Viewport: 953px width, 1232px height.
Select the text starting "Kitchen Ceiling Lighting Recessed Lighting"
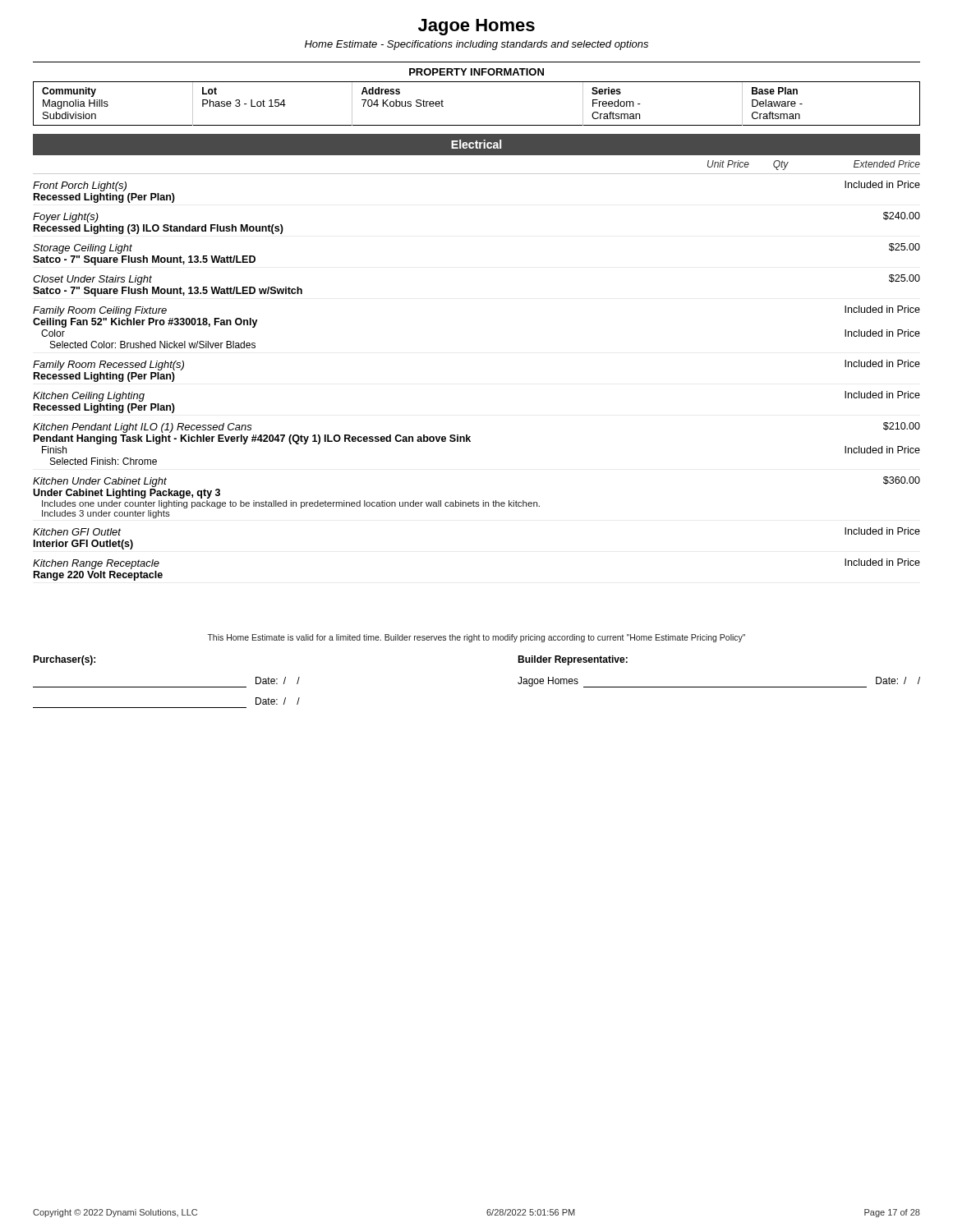[x=88, y=396]
